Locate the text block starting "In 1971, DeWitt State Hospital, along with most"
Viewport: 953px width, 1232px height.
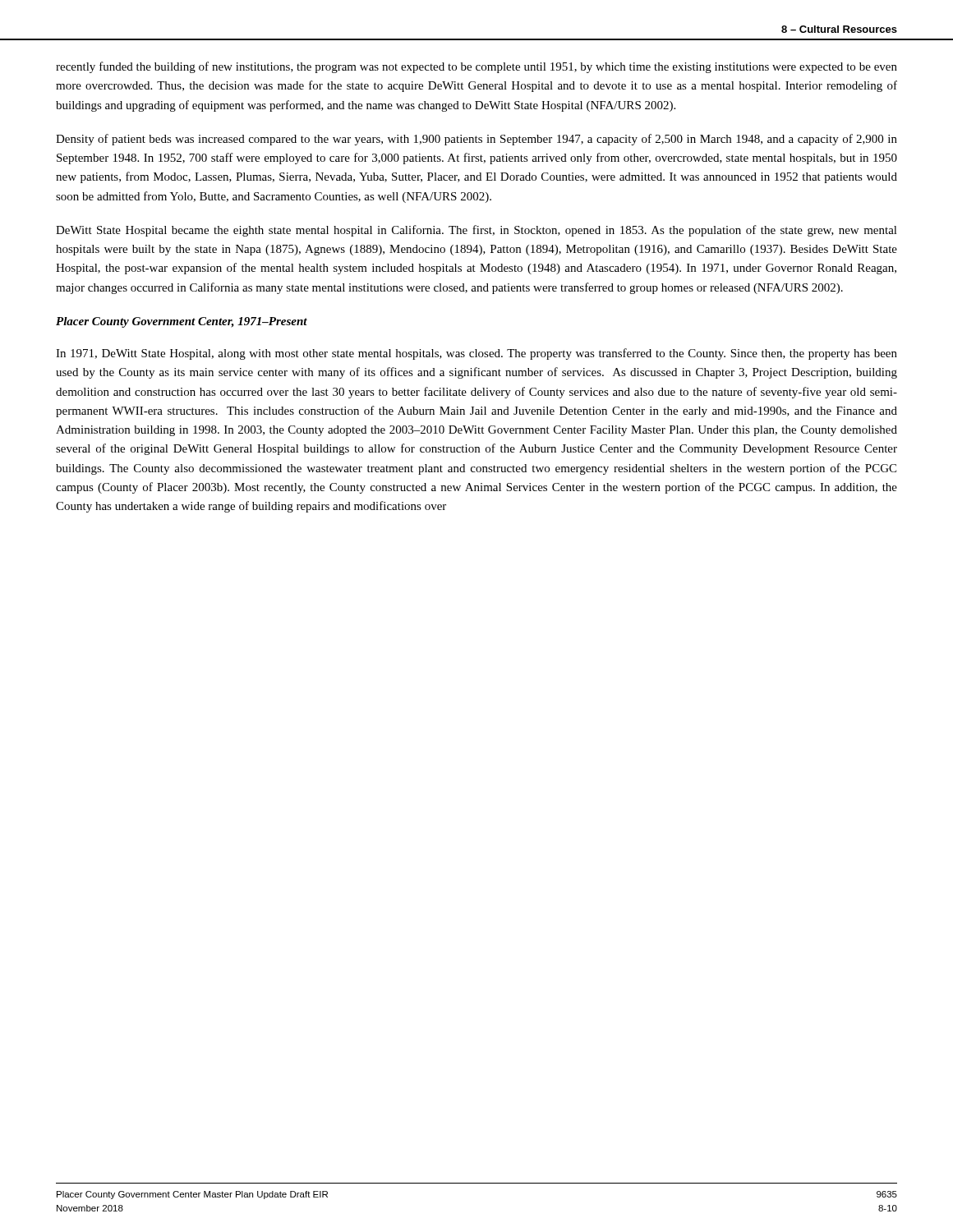(476, 430)
